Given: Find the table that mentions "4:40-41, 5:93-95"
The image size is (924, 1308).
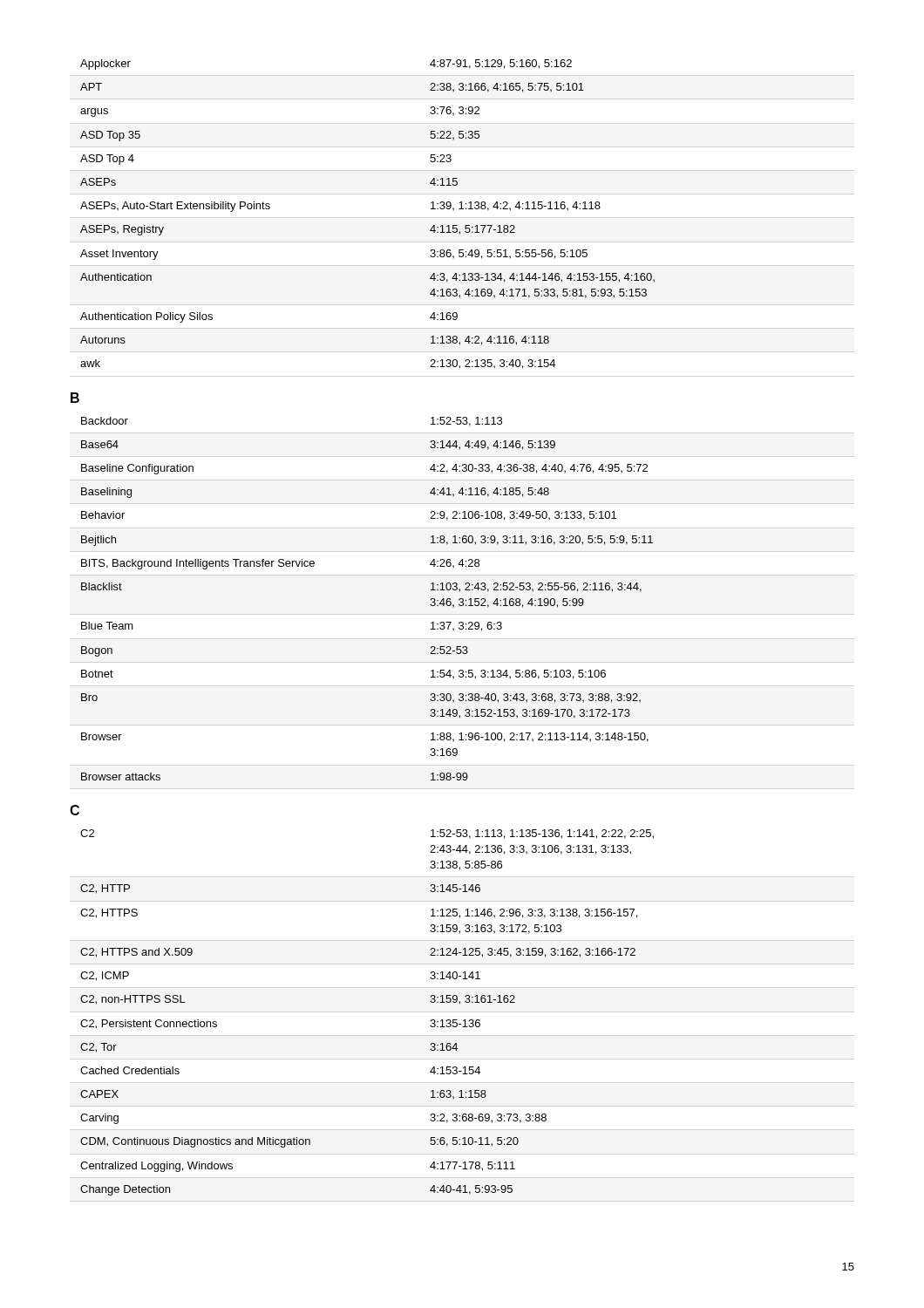Looking at the screenshot, I should pyautogui.click(x=462, y=1012).
